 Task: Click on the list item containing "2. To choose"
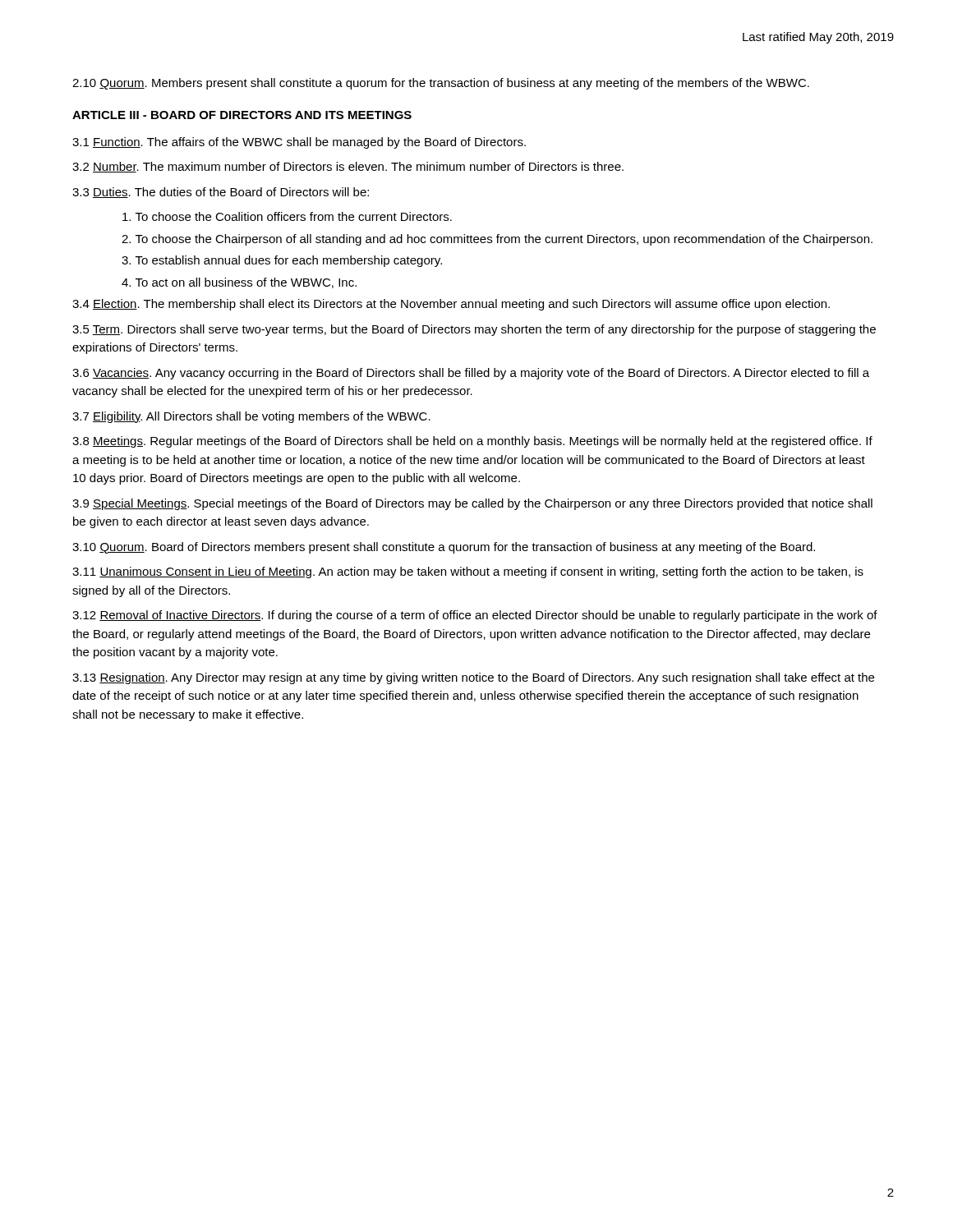[x=501, y=239]
